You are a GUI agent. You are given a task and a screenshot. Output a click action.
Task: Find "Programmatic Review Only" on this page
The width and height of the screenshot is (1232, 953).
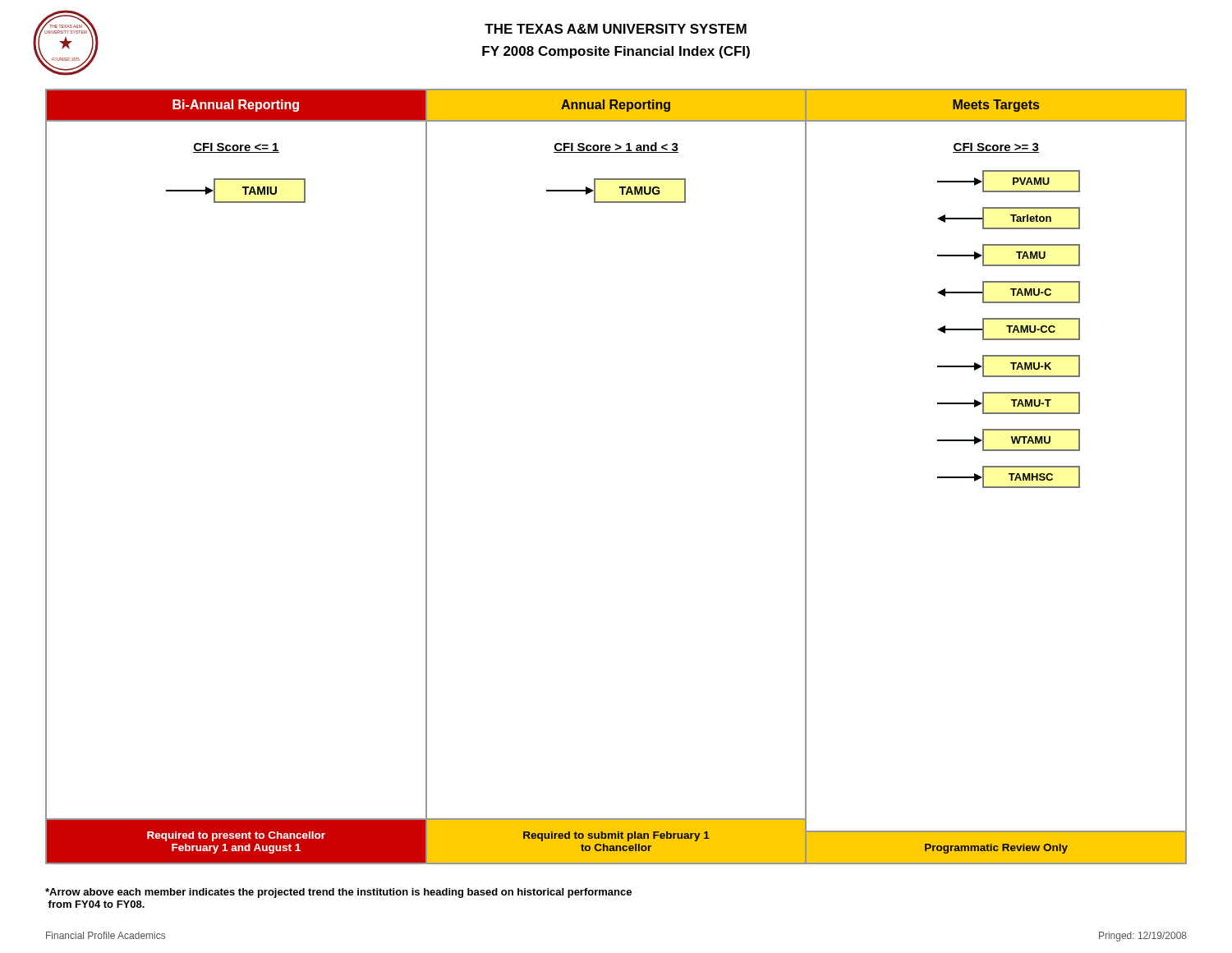coord(996,847)
